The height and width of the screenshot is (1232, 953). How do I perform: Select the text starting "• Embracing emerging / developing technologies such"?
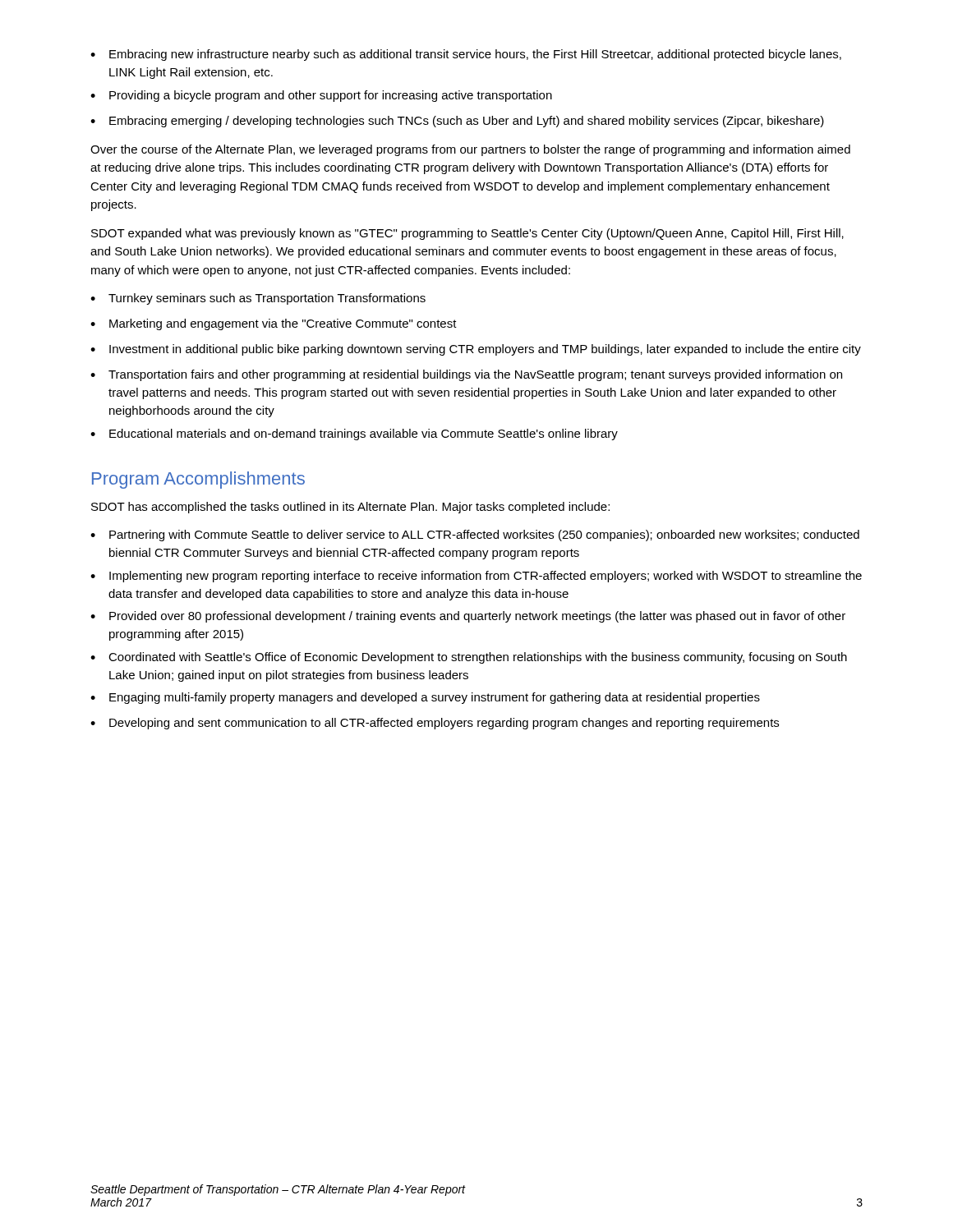pos(476,122)
